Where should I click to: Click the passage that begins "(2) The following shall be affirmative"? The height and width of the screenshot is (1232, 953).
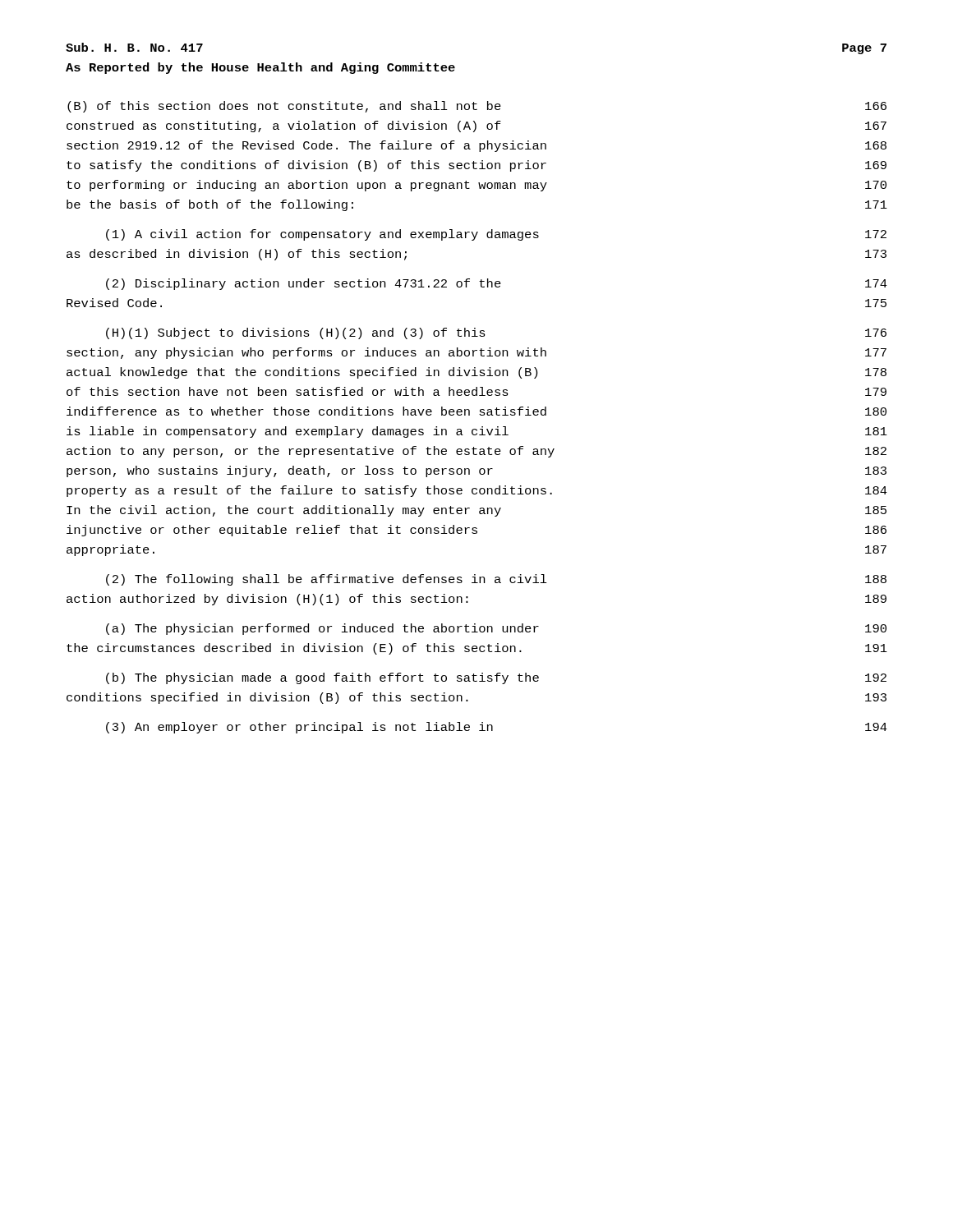tap(476, 590)
